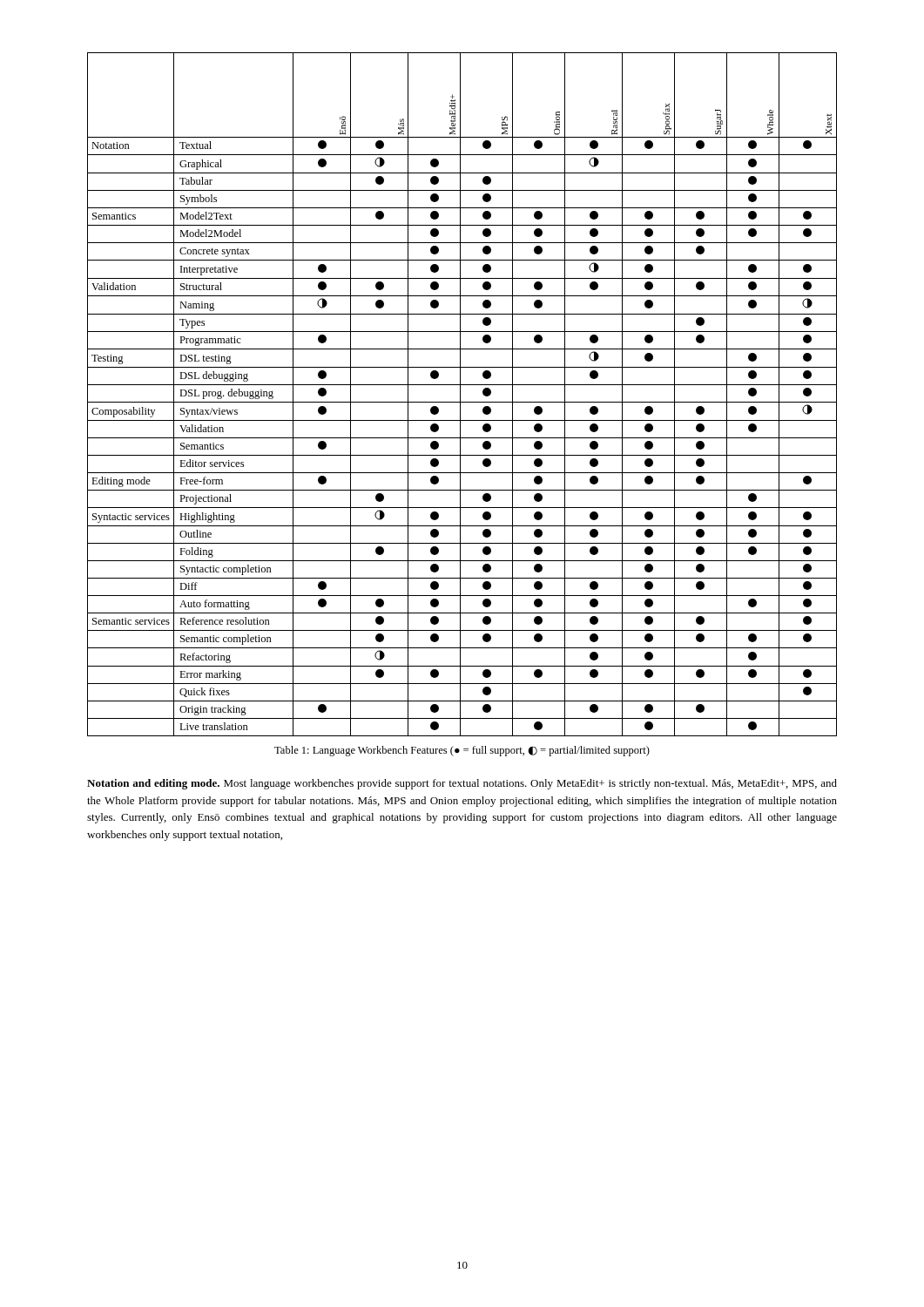The width and height of the screenshot is (924, 1307).
Task: Point to the passage starting "Notation and editing"
Action: coord(462,808)
